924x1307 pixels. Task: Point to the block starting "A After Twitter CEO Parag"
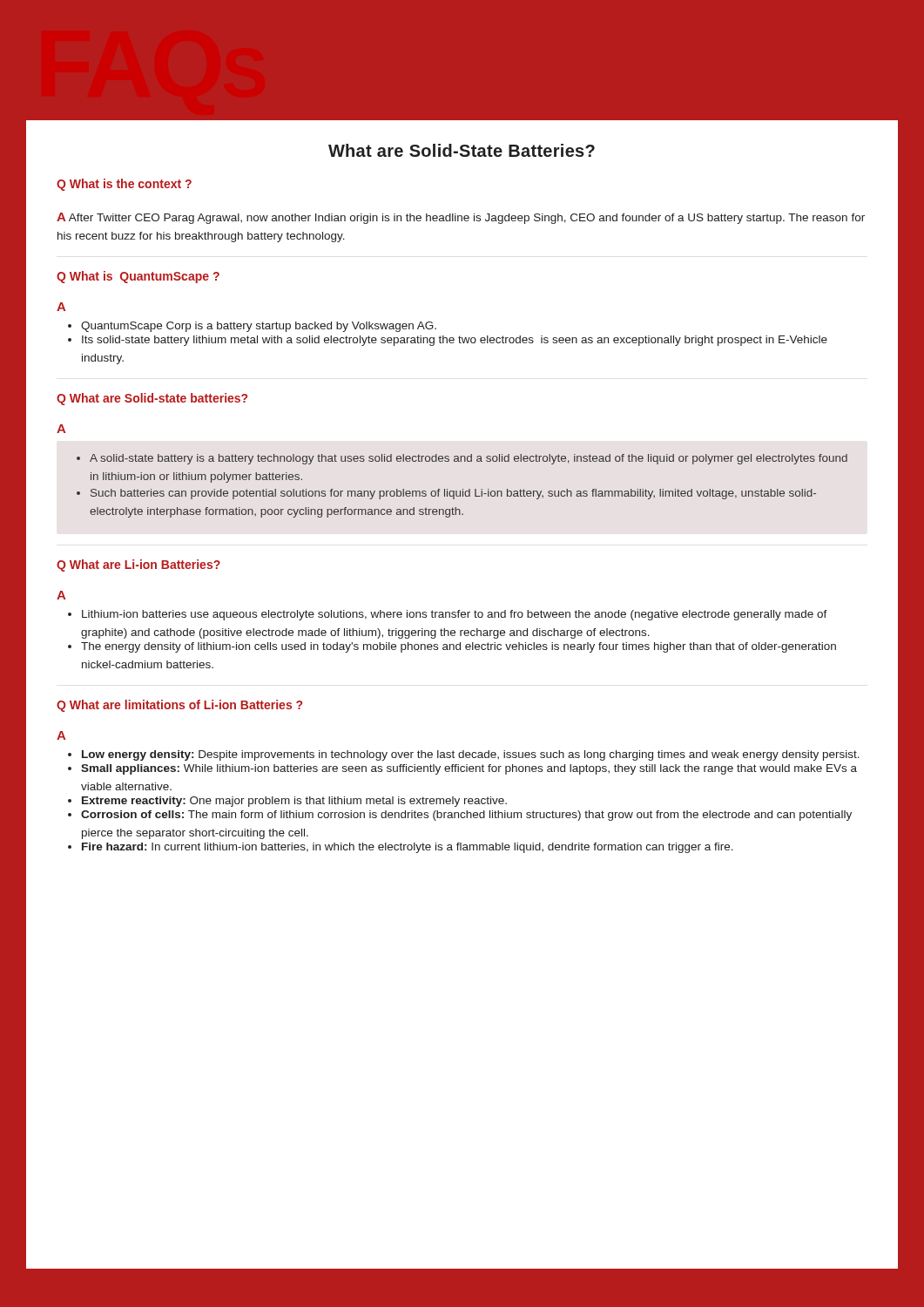click(x=462, y=226)
